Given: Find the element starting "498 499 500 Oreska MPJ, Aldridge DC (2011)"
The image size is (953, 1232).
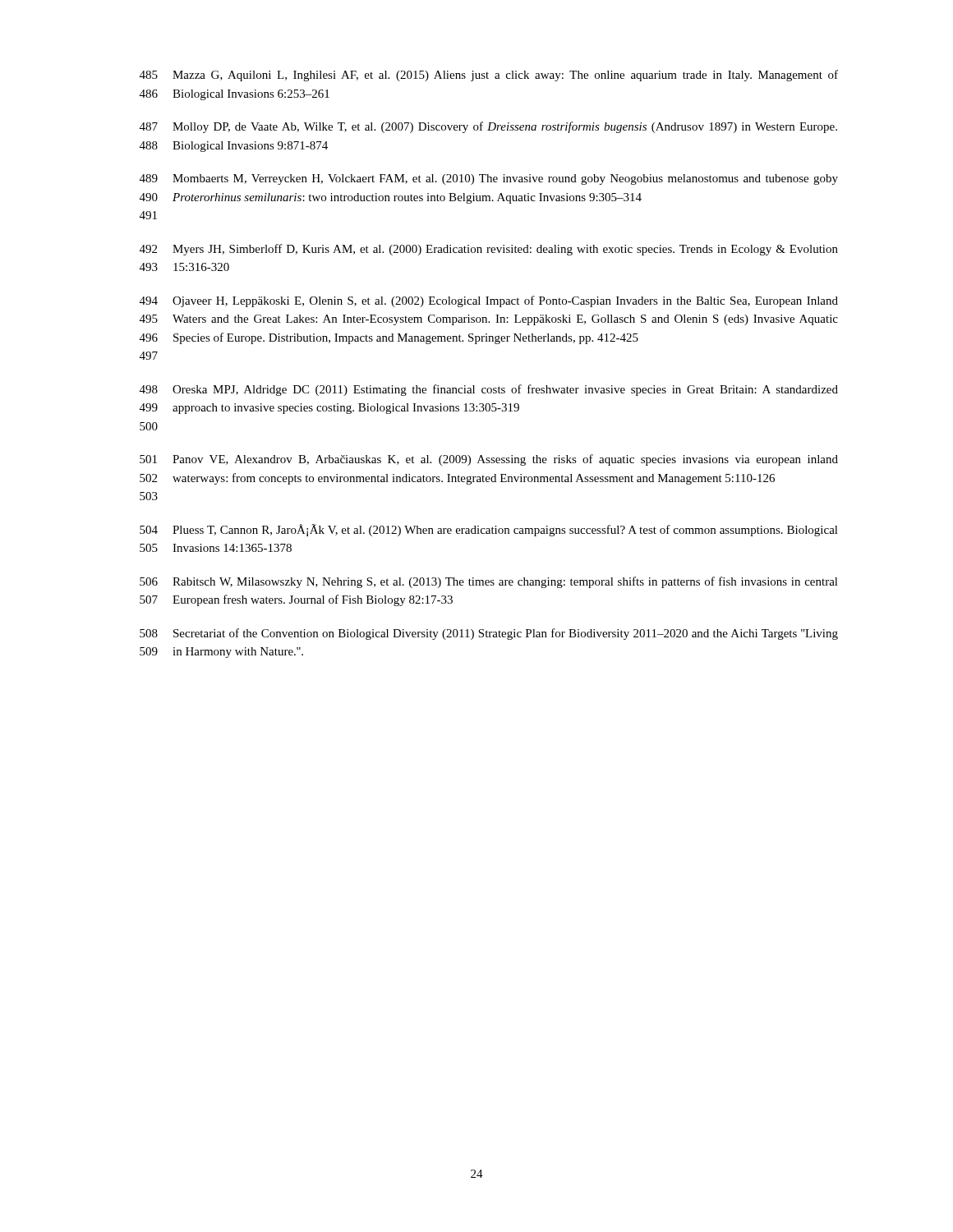Looking at the screenshot, I should coord(476,408).
